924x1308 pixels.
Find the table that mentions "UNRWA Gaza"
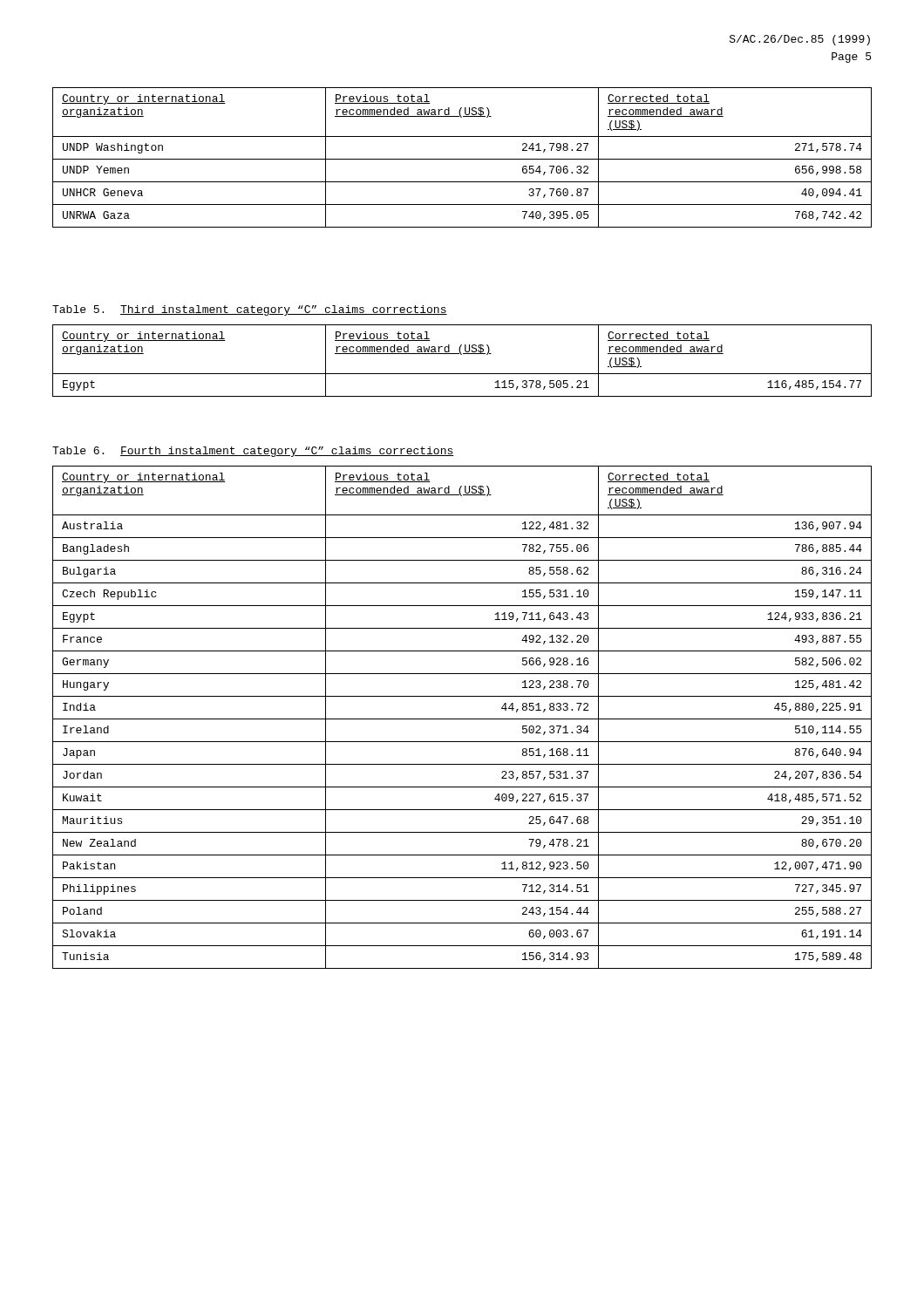click(x=462, y=157)
